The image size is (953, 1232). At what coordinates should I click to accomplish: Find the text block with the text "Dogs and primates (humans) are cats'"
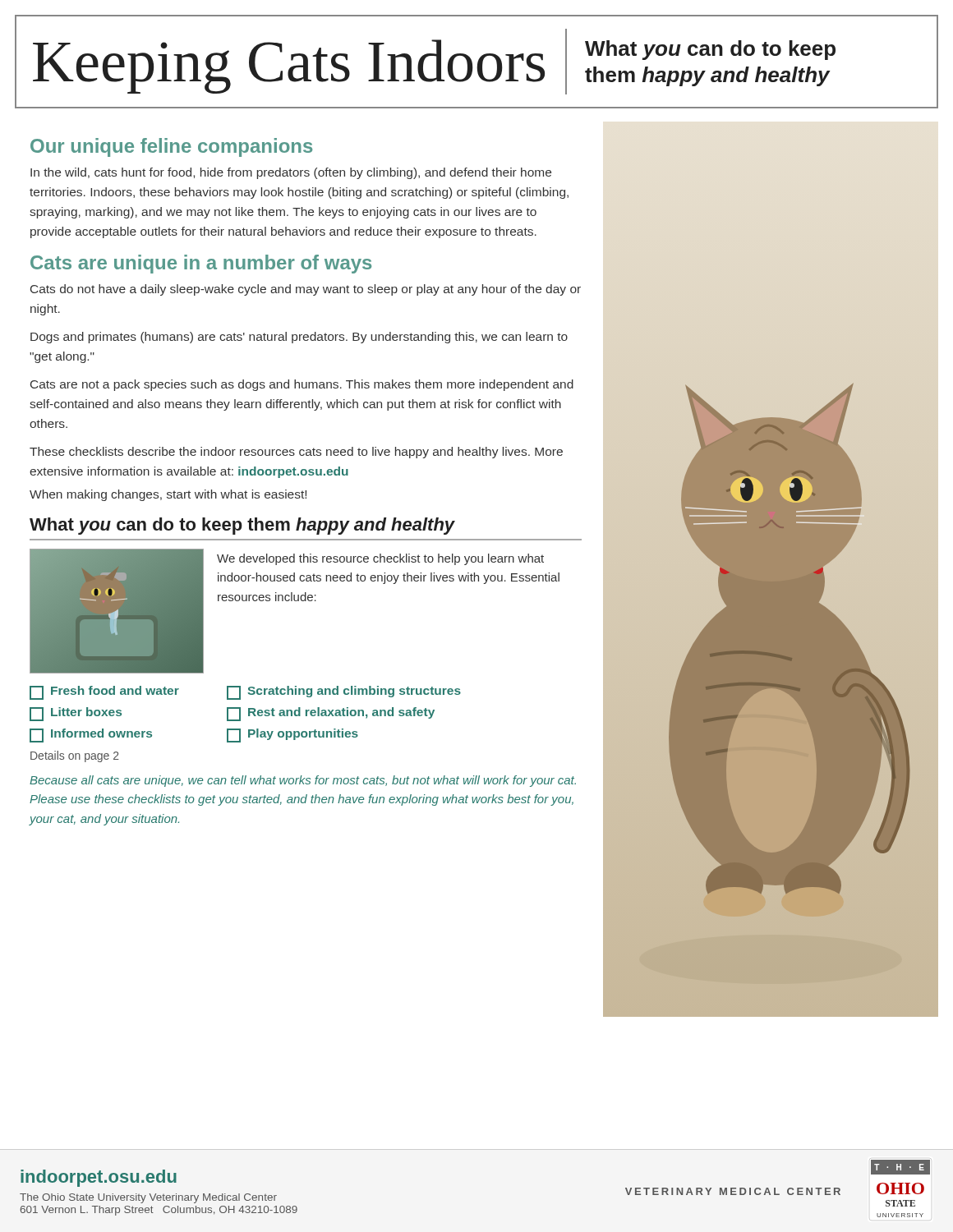click(x=299, y=346)
